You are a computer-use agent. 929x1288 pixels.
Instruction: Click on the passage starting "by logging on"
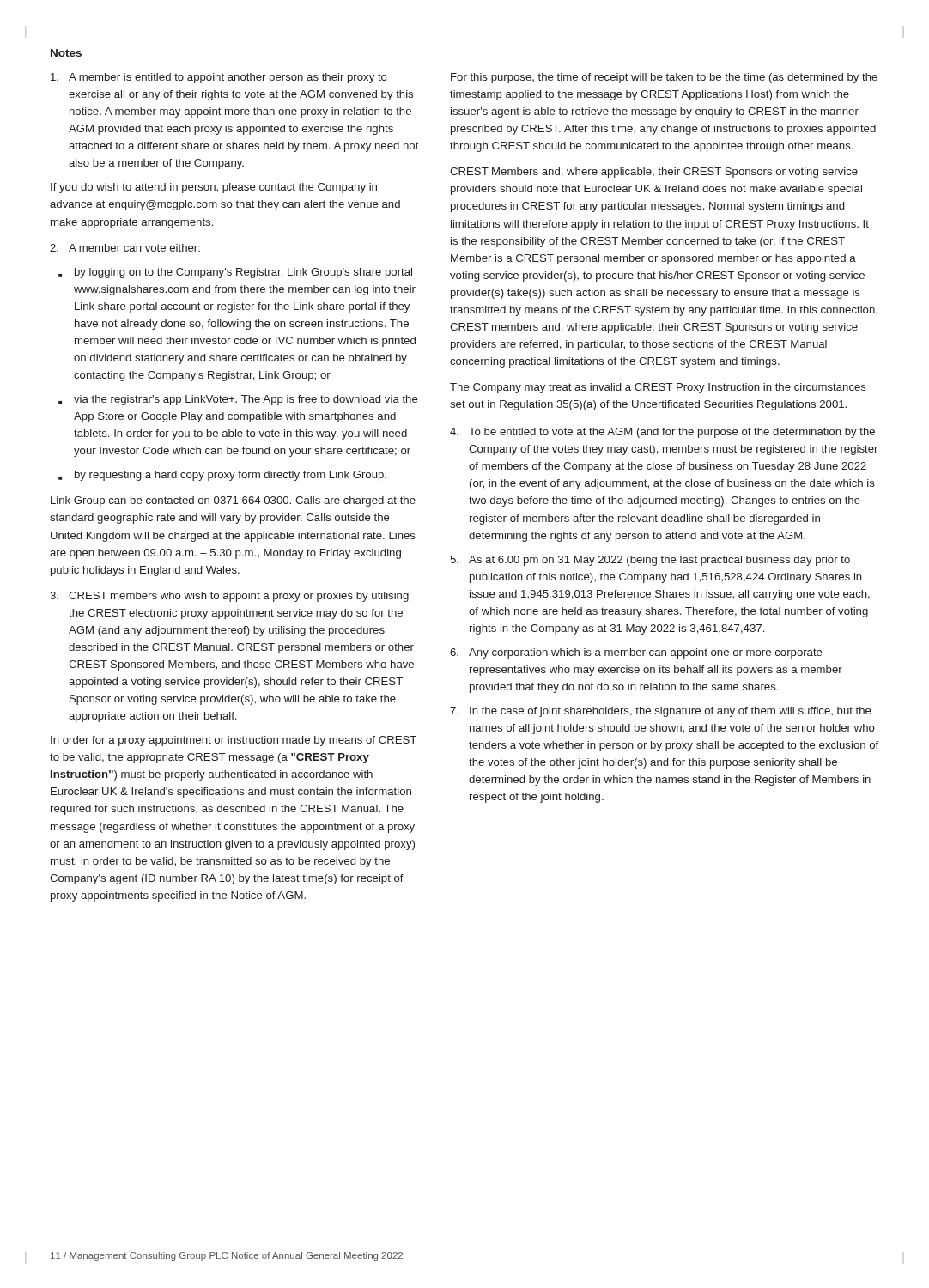tap(234, 324)
